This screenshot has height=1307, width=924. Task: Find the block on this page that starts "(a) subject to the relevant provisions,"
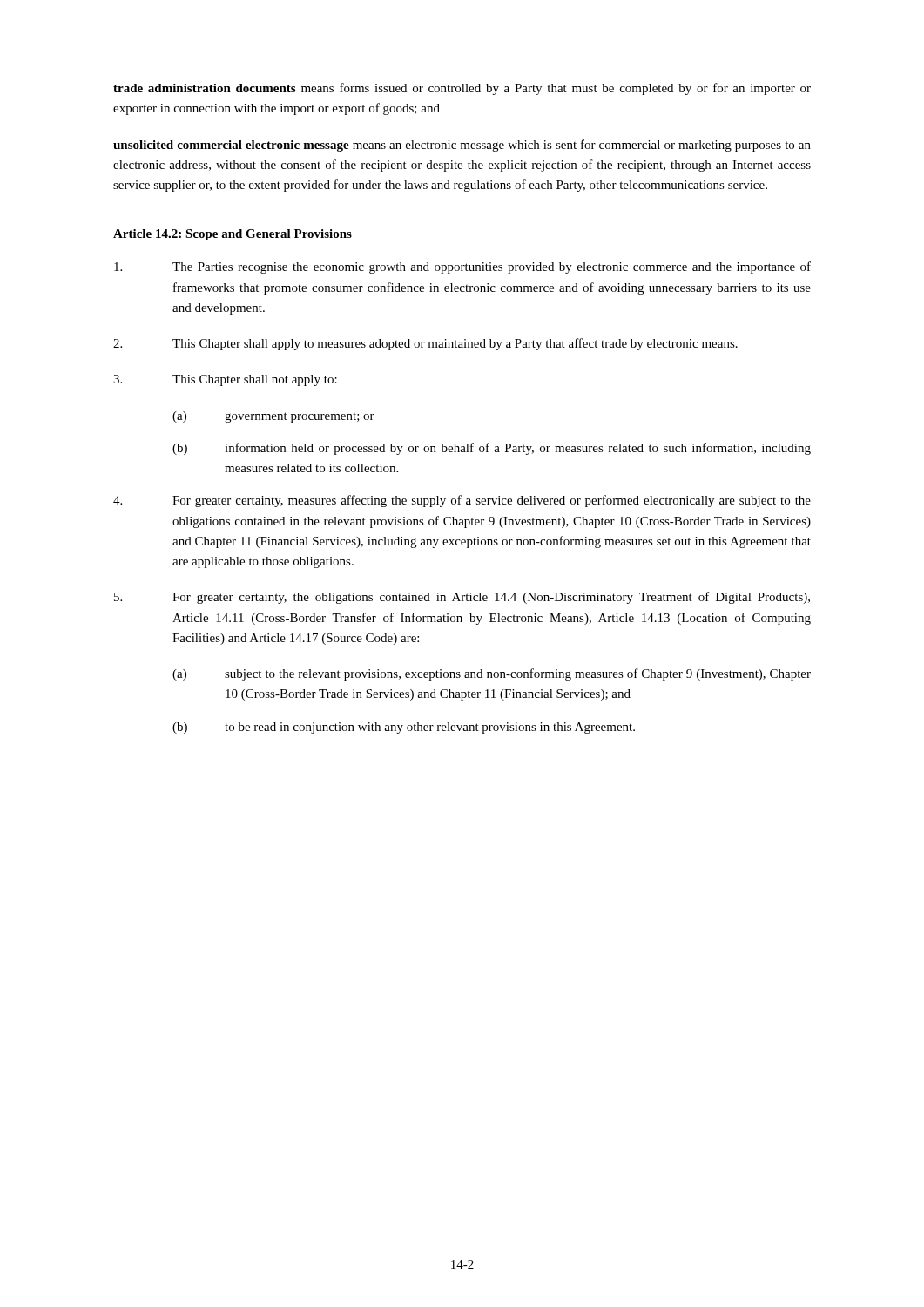pos(492,684)
